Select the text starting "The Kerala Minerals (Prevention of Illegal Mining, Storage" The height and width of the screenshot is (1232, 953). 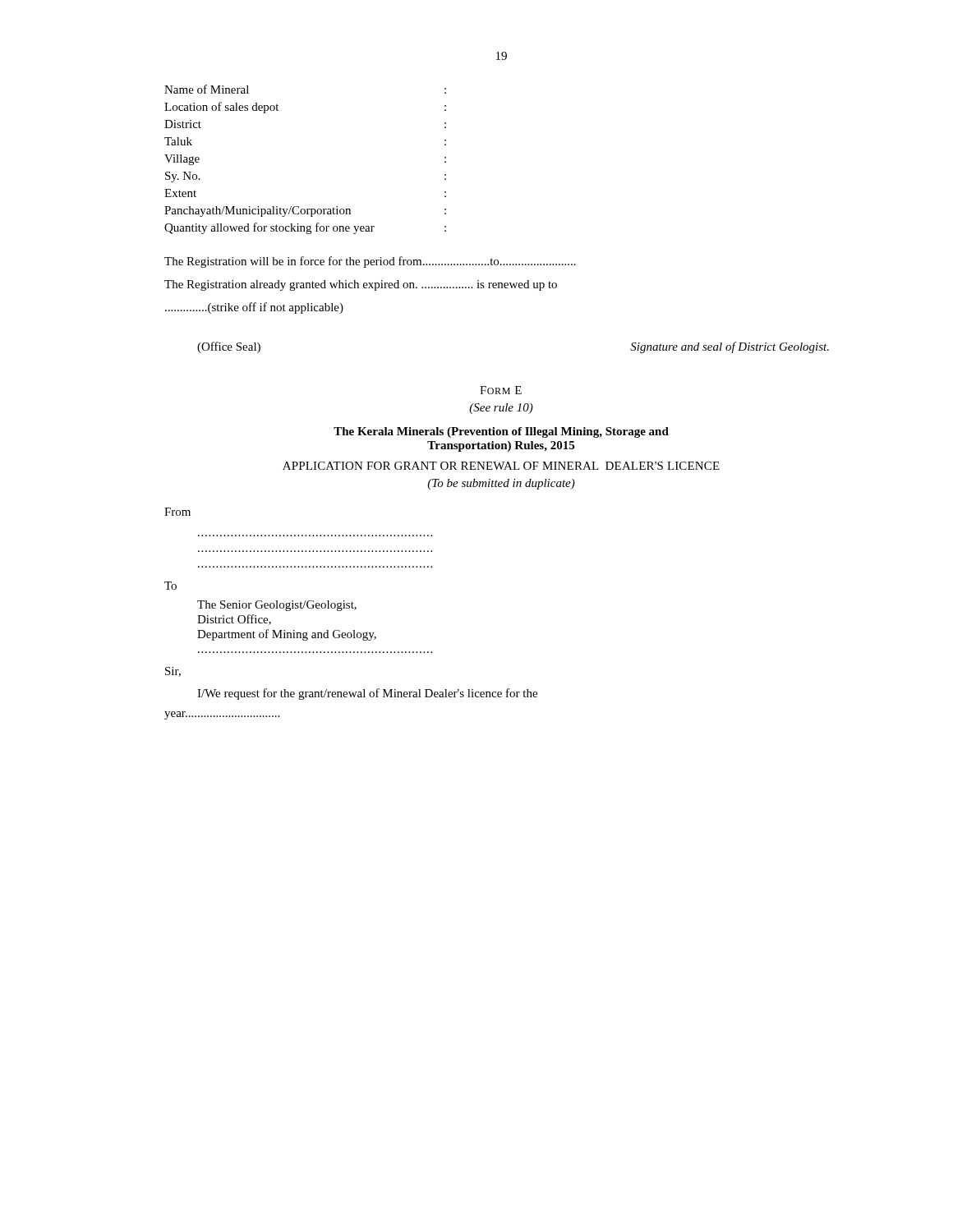tap(501, 438)
